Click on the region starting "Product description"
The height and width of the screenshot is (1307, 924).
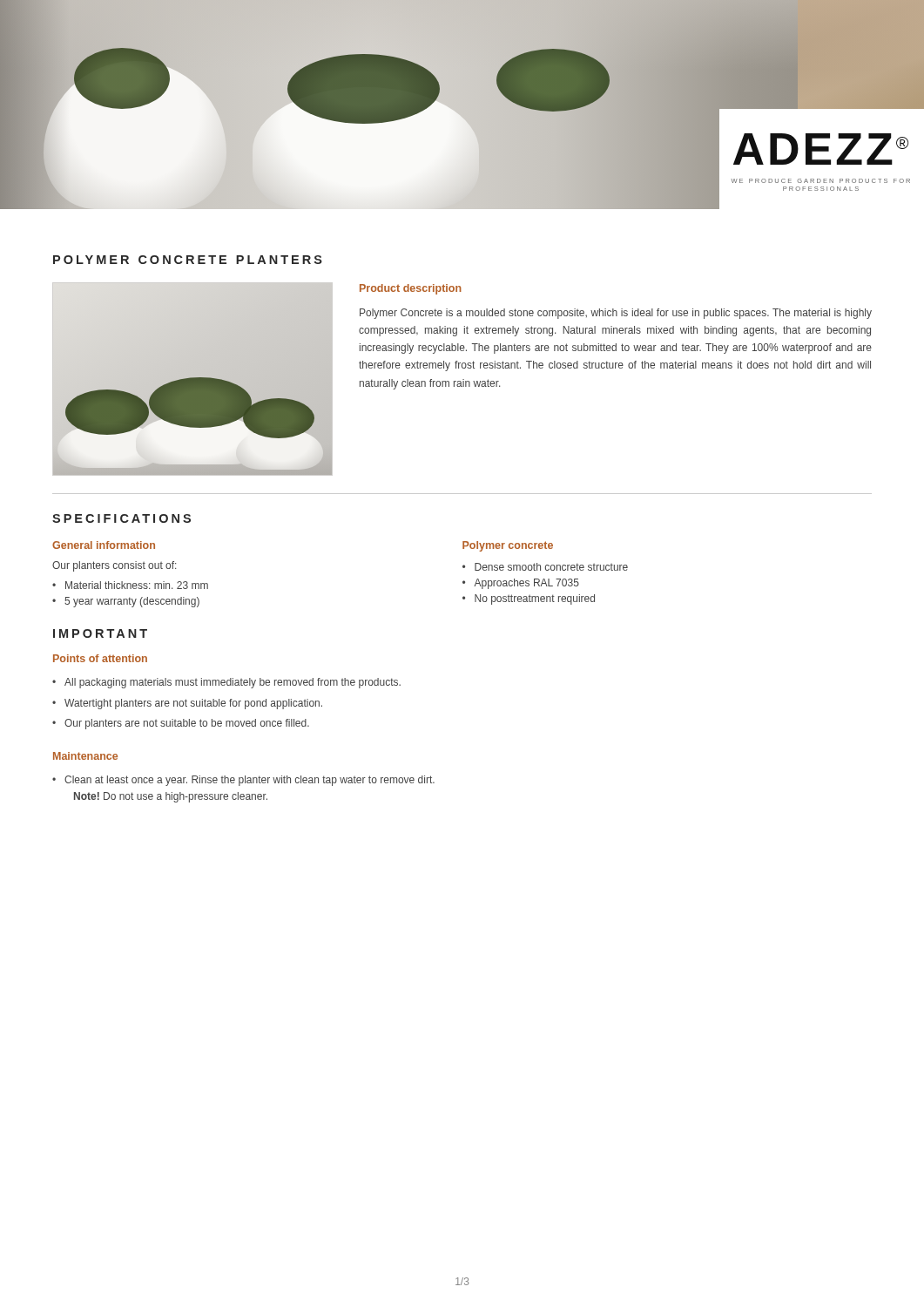pyautogui.click(x=410, y=288)
